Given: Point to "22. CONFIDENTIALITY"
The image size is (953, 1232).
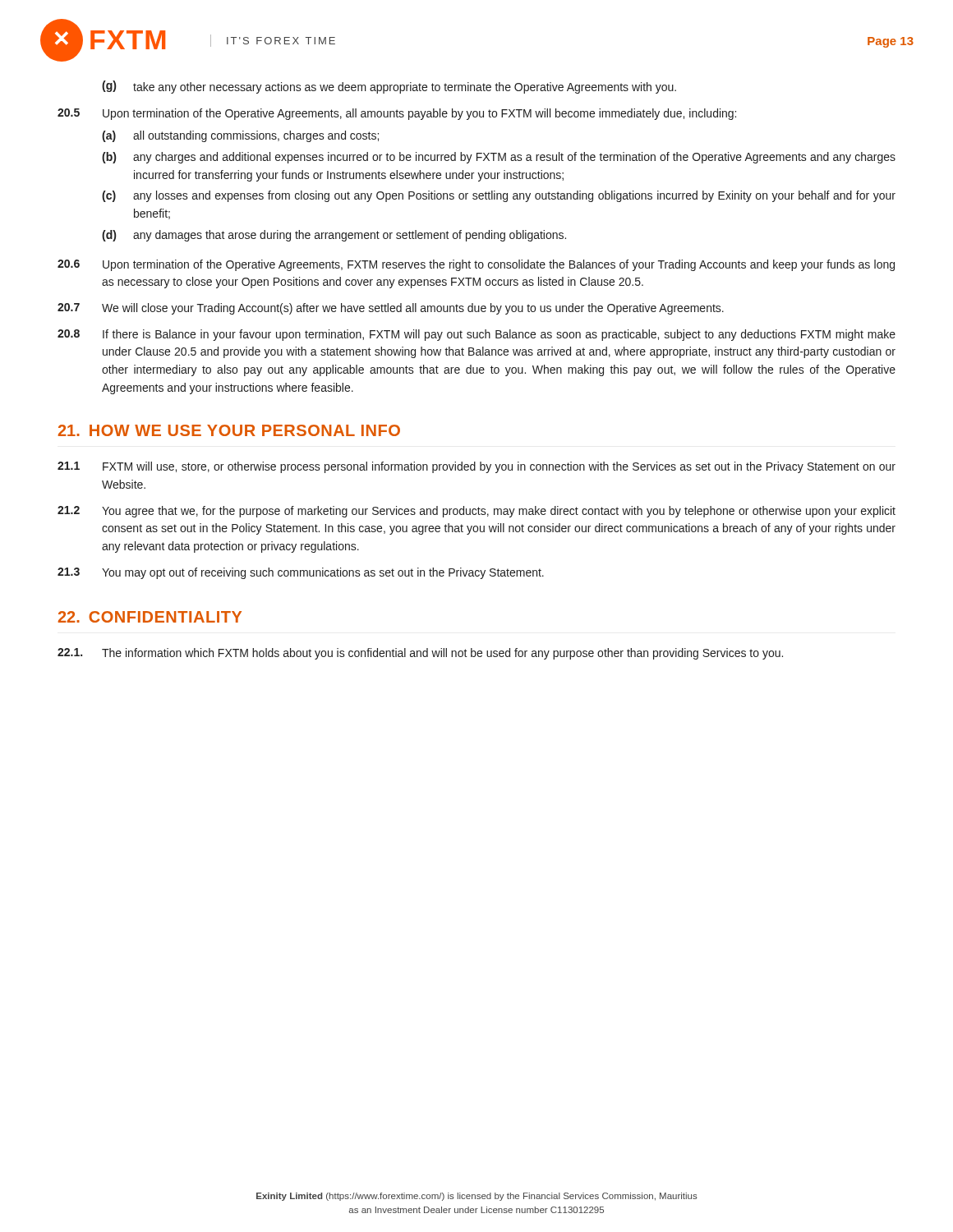Looking at the screenshot, I should pyautogui.click(x=150, y=618).
